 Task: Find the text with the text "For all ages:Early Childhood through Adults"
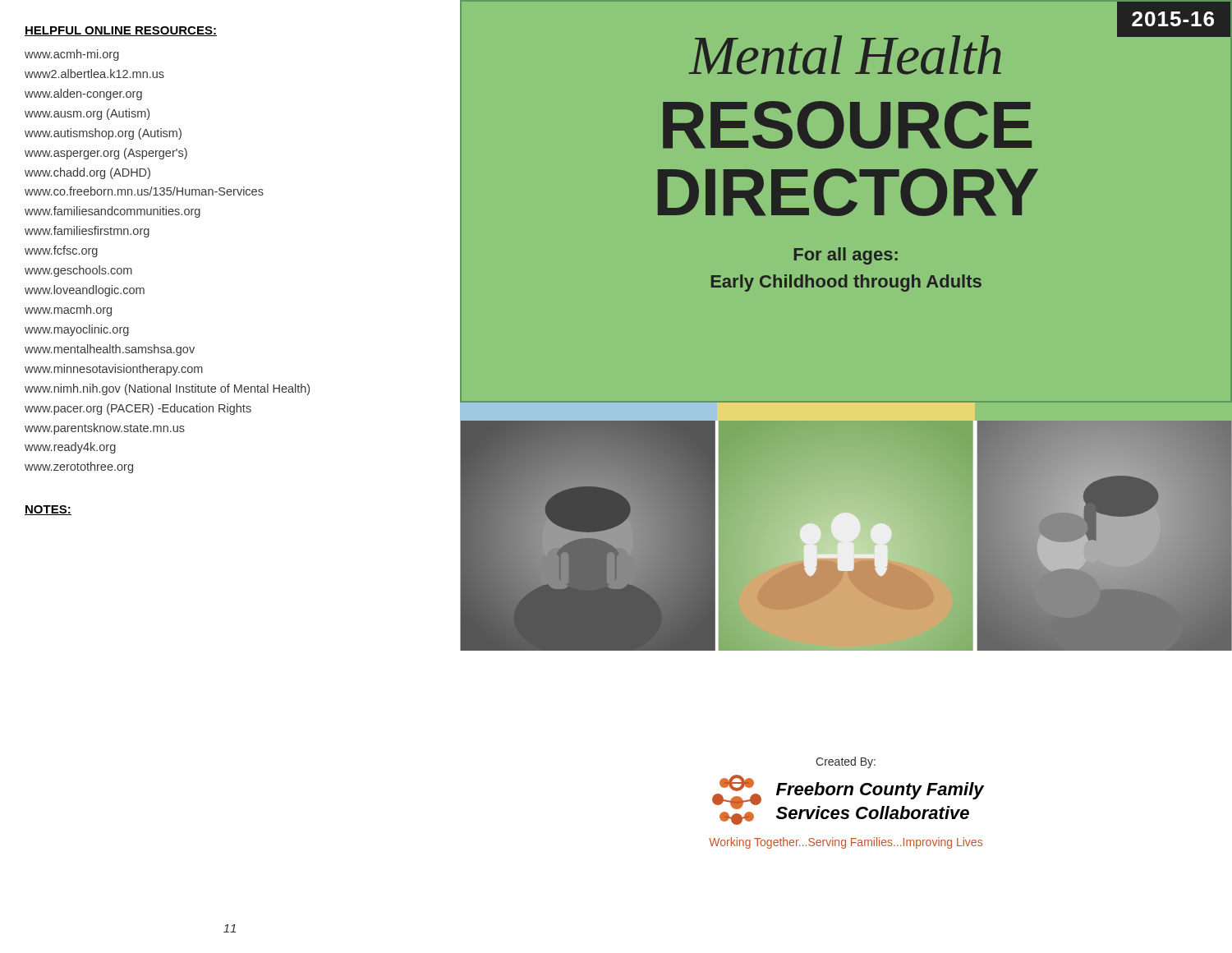tap(846, 268)
